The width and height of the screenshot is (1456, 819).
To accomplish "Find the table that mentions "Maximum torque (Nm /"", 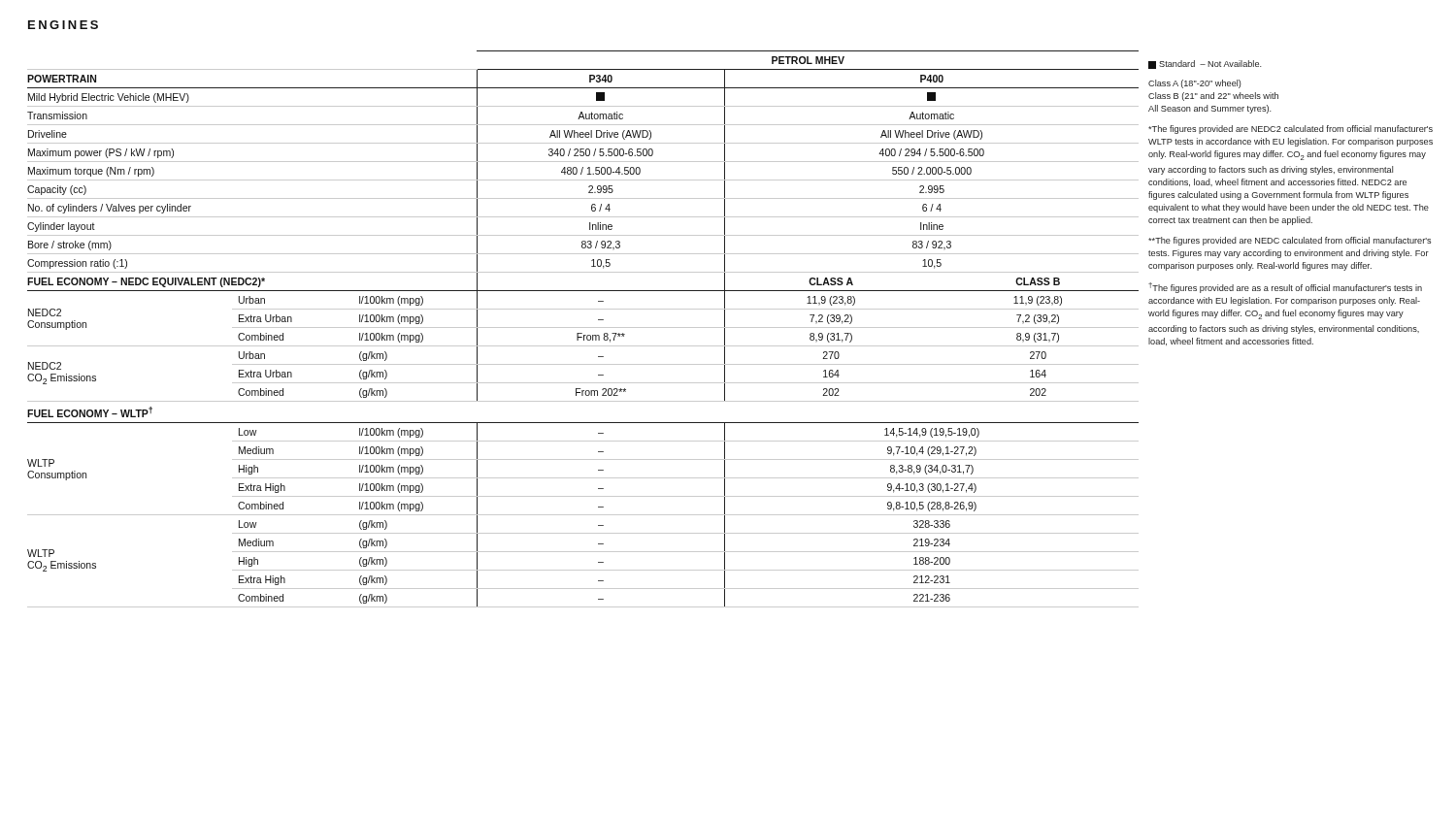I will coord(583,329).
